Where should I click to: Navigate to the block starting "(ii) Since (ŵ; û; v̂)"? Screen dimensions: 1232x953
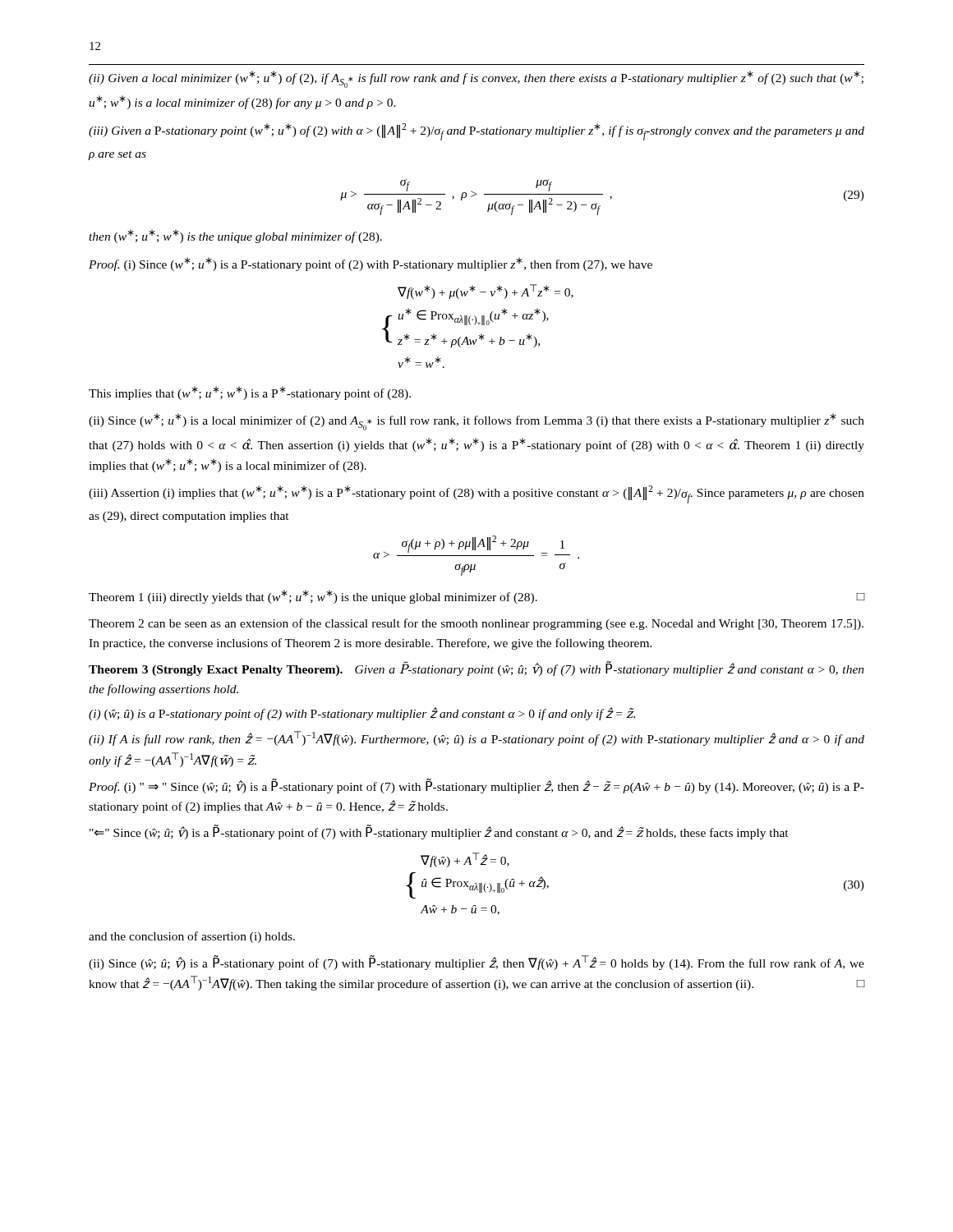(476, 974)
